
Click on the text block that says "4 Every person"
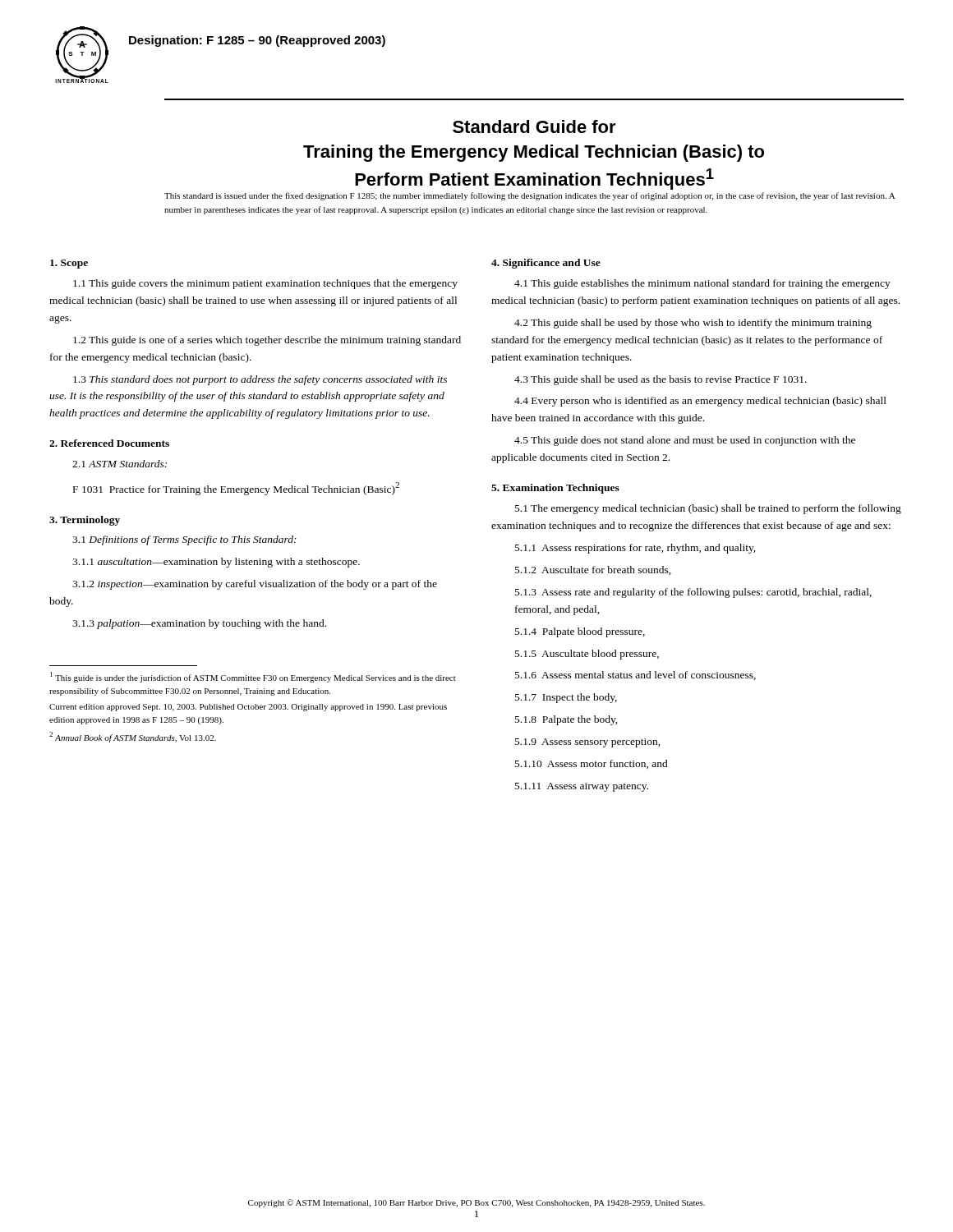click(x=689, y=409)
